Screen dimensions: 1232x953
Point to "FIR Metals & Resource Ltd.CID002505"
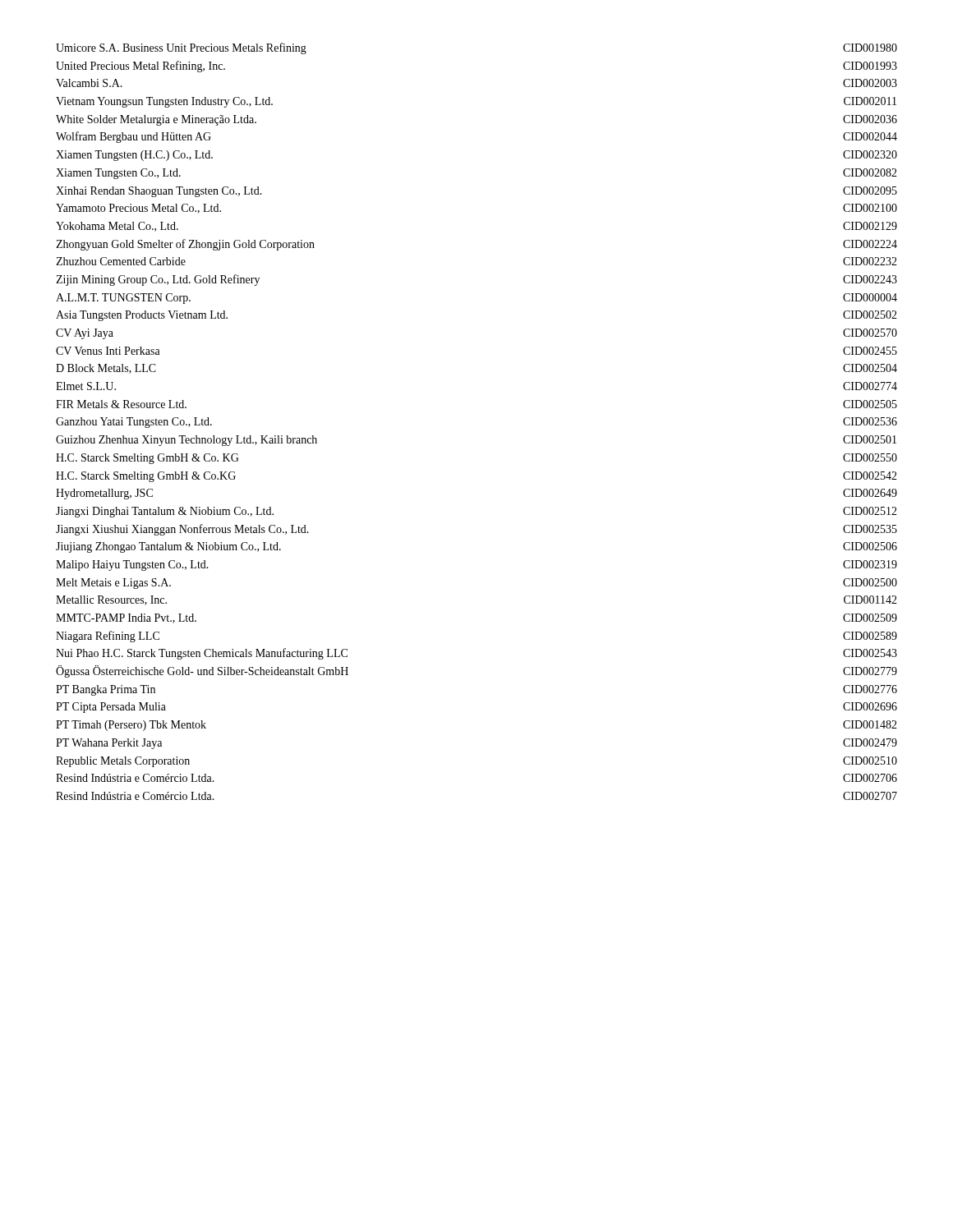click(x=126, y=405)
